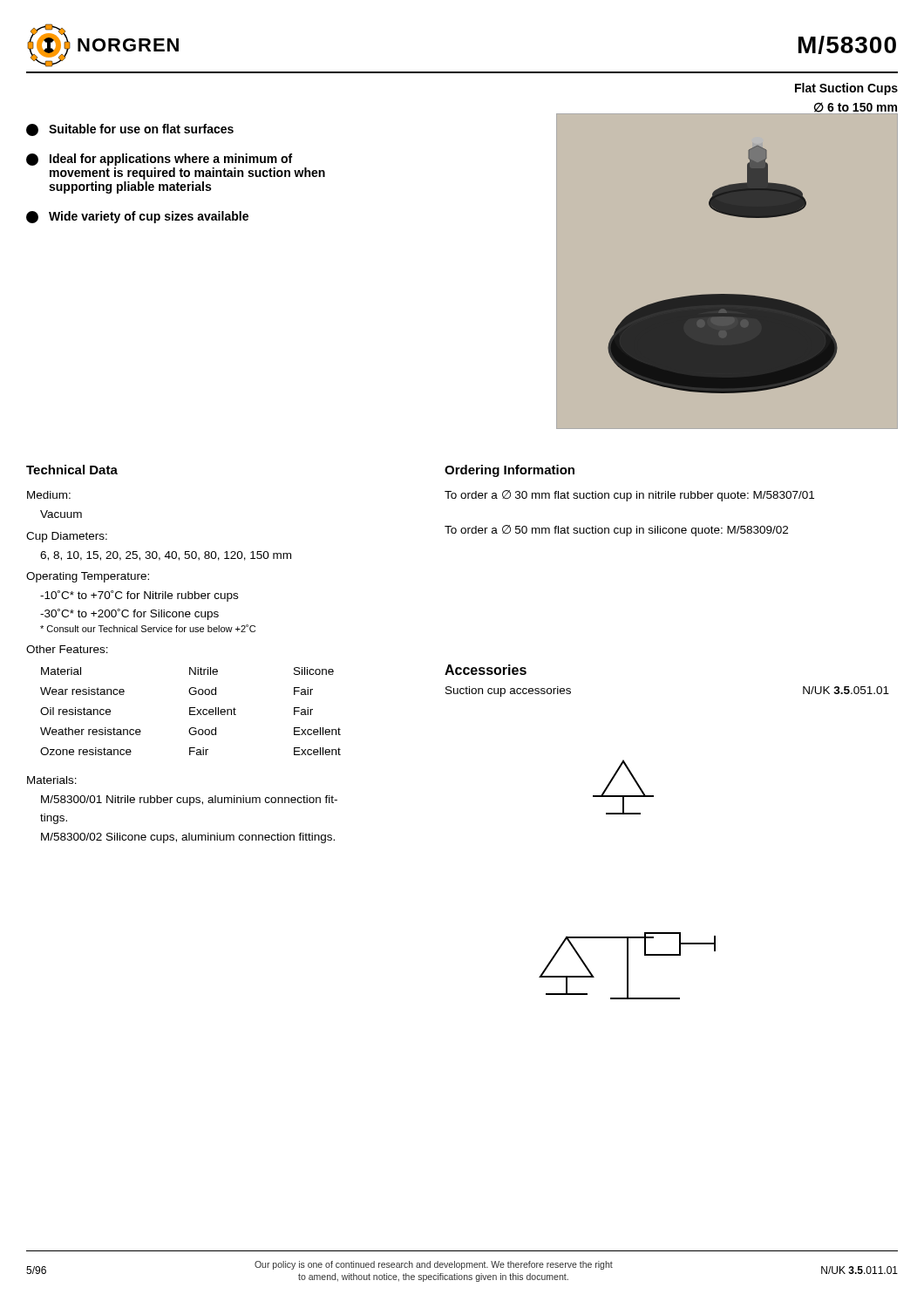The width and height of the screenshot is (924, 1308).
Task: Where is the passage that starts "Materials: M/58300/01 Nitrile rubber"?
Action: point(227,809)
